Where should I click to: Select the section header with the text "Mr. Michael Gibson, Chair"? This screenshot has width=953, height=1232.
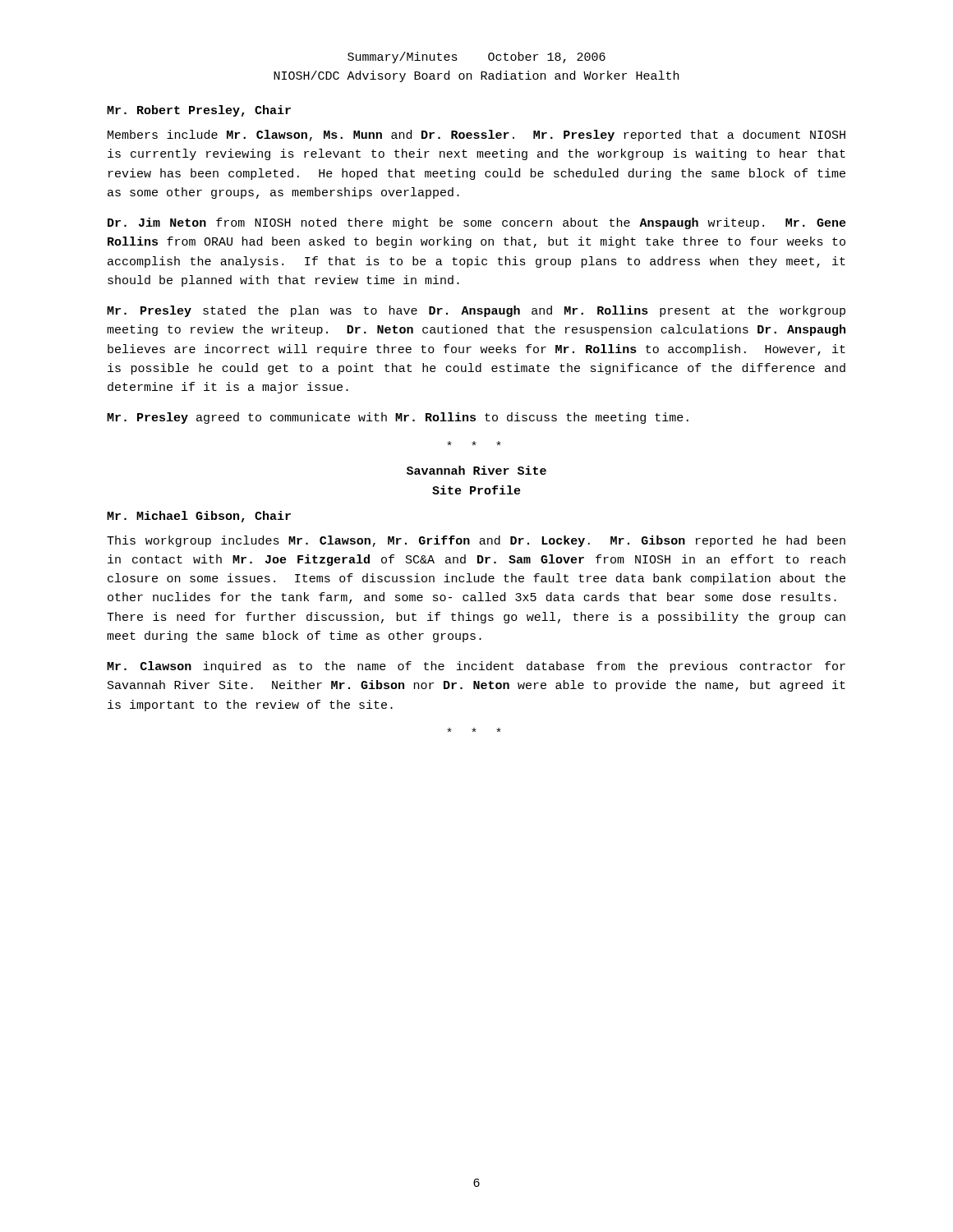click(x=199, y=517)
